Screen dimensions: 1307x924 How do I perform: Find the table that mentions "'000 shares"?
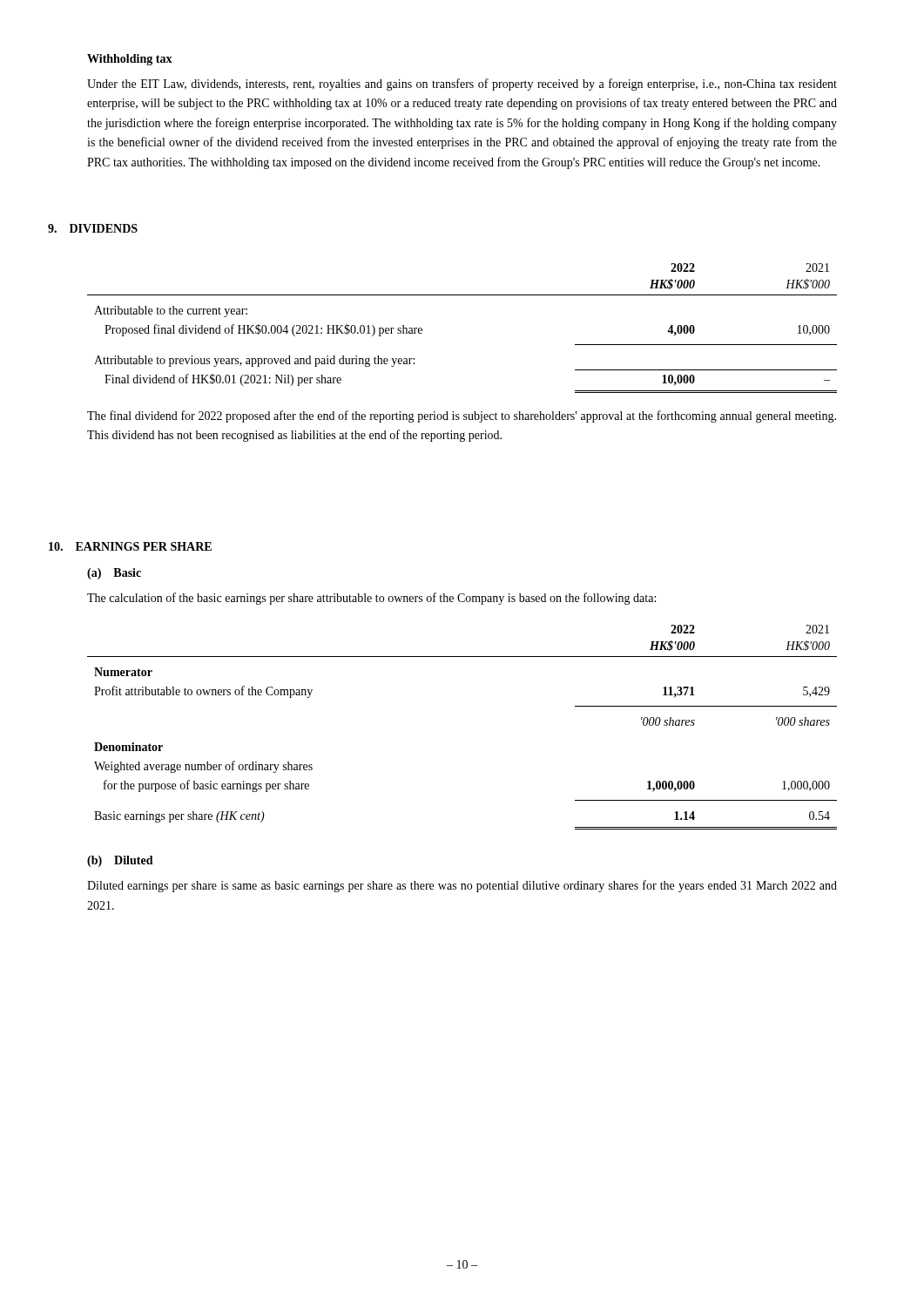coord(462,725)
